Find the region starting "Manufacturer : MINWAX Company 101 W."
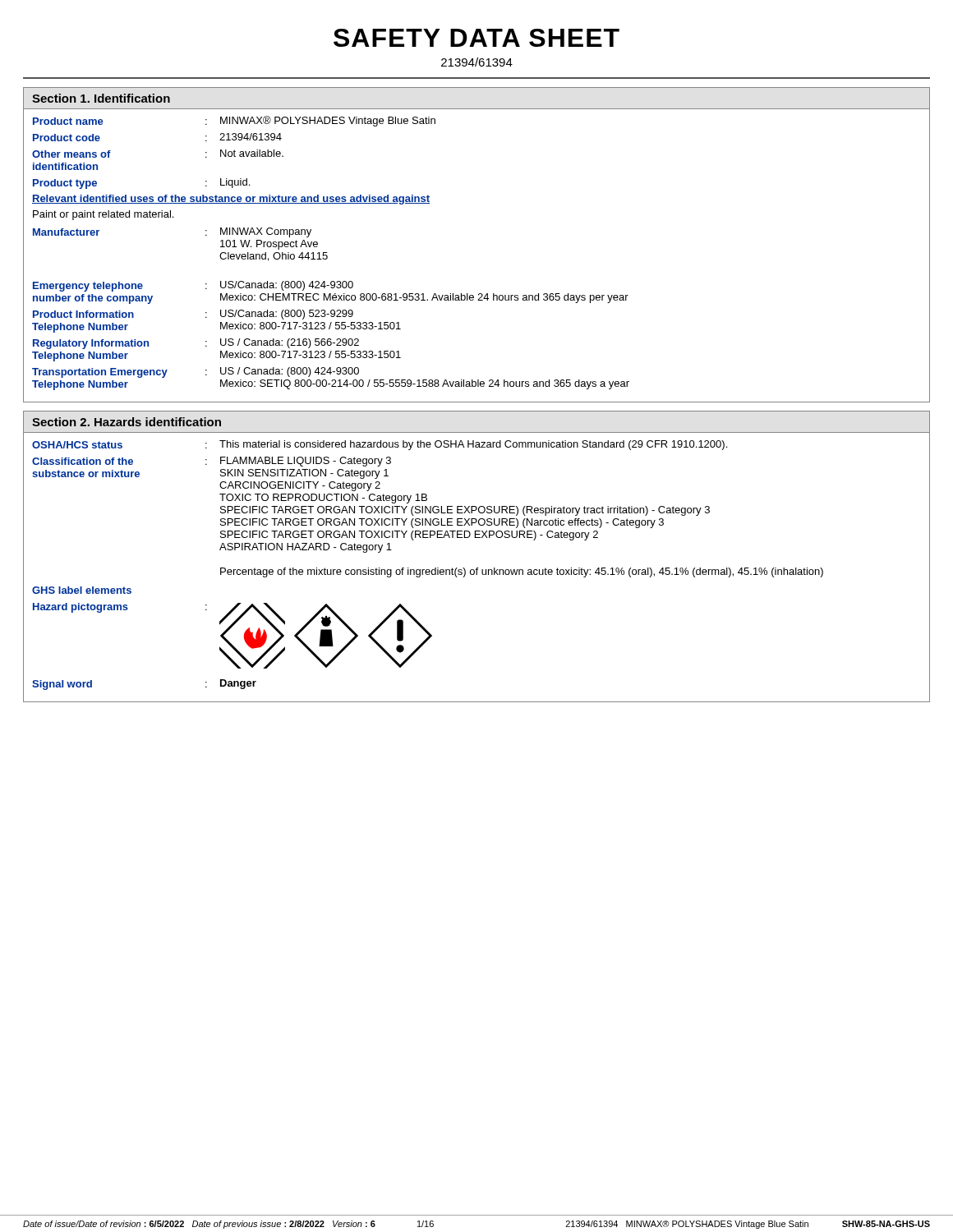 click(x=68, y=232)
